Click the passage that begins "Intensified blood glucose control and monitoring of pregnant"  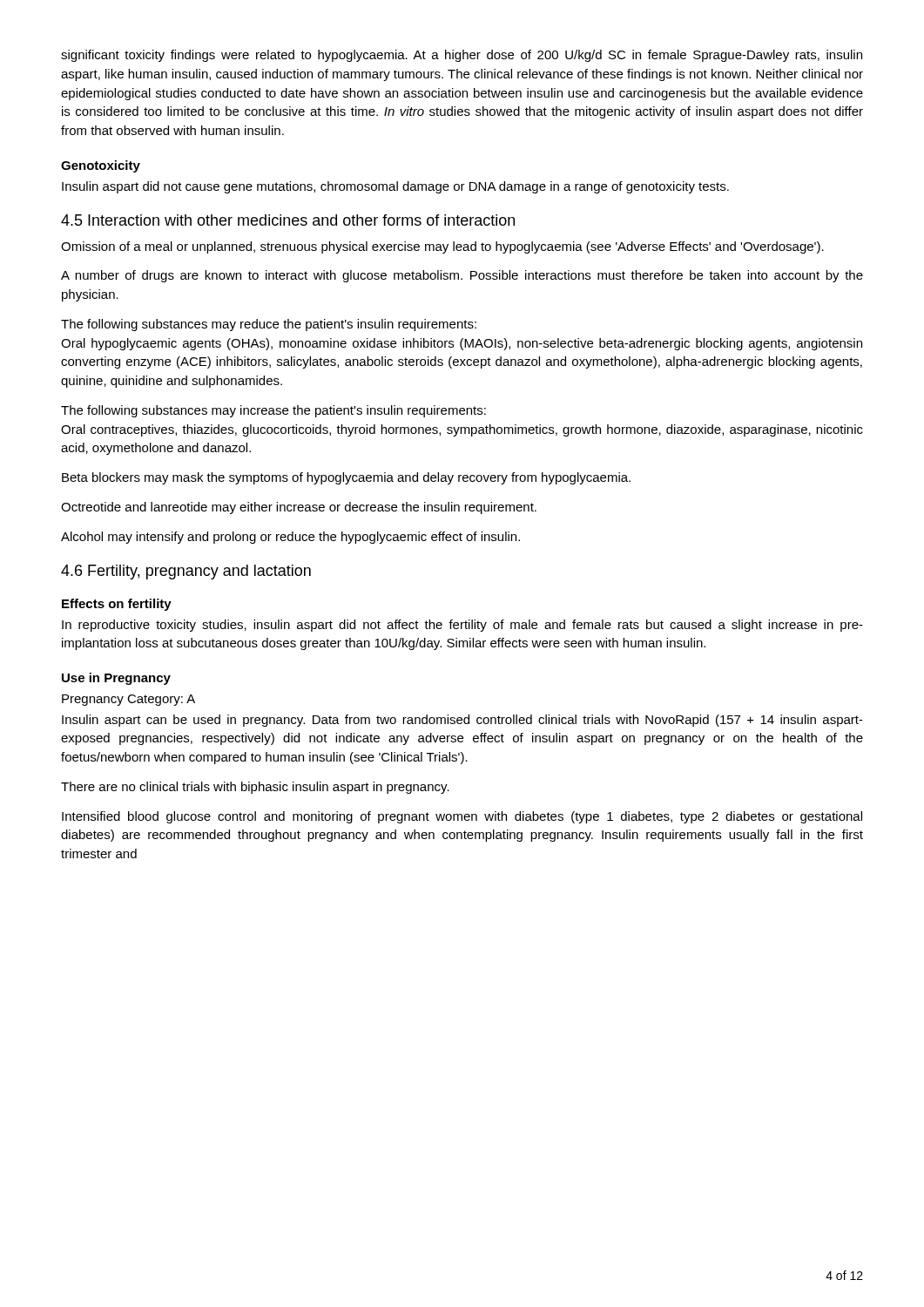click(462, 835)
